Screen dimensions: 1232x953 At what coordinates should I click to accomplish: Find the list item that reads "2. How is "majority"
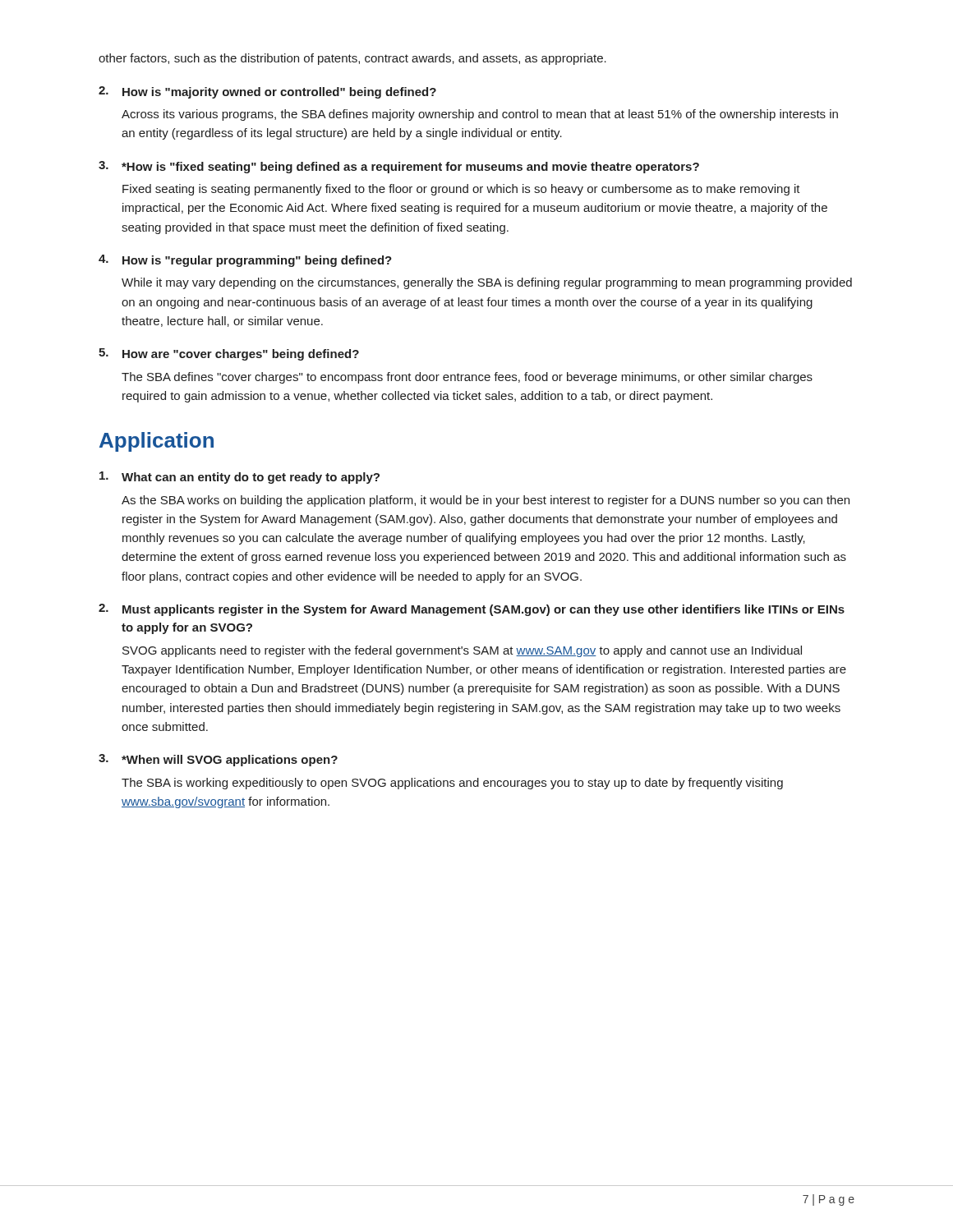(x=476, y=113)
